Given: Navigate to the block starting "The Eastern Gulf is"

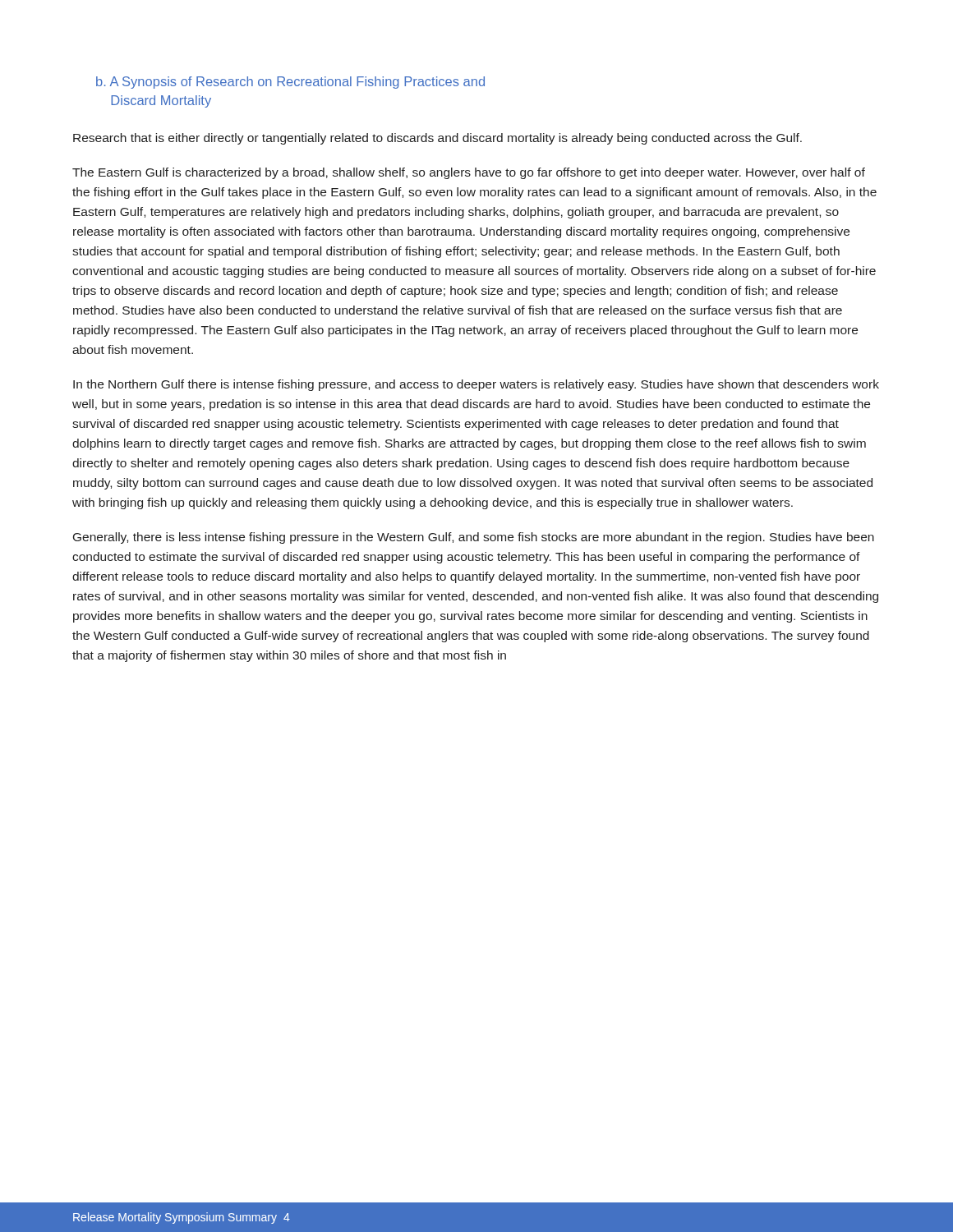Looking at the screenshot, I should [475, 260].
